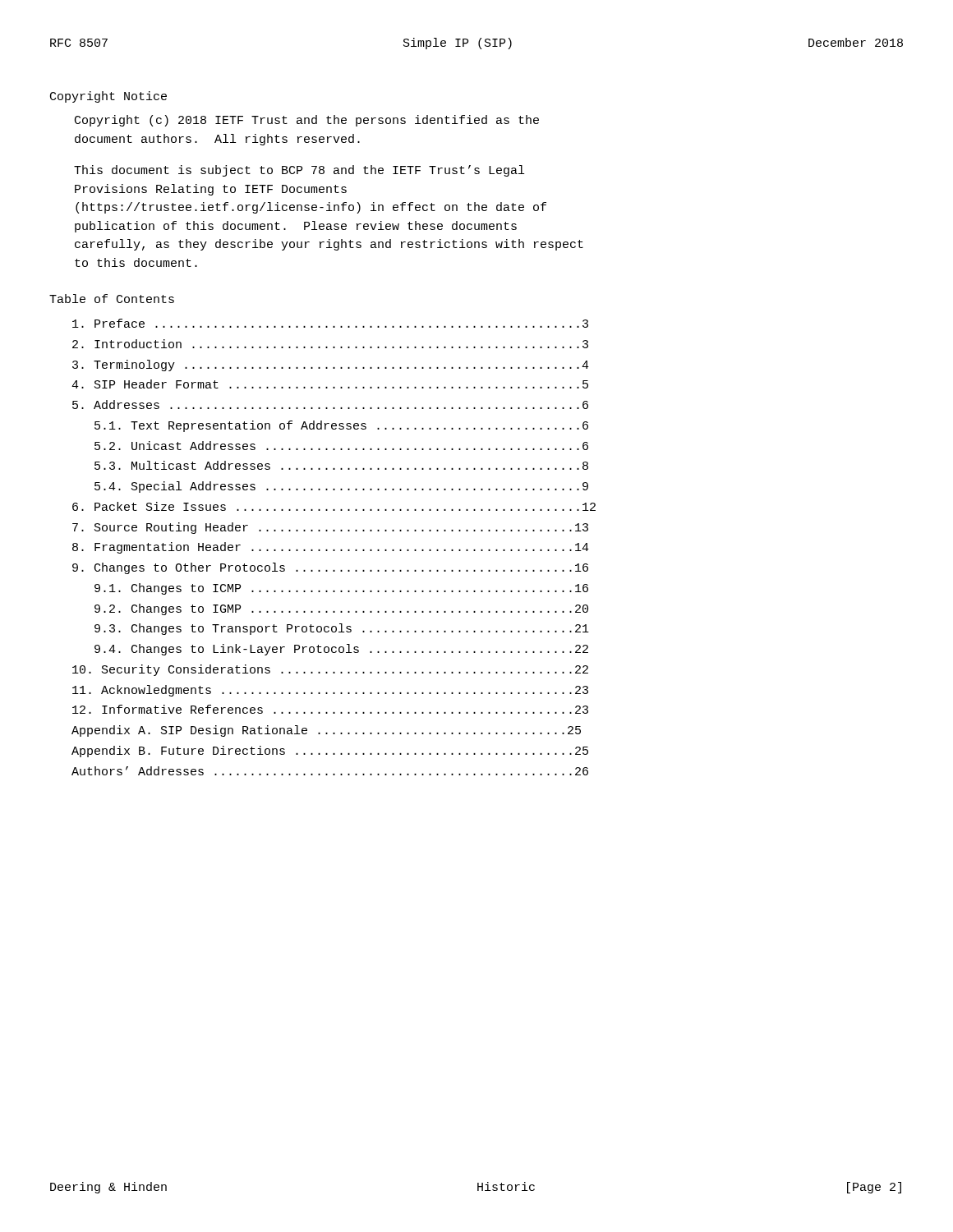Viewport: 953px width, 1232px height.
Task: Find the list item that reads "11. Acknowledgments"
Action: (x=319, y=691)
